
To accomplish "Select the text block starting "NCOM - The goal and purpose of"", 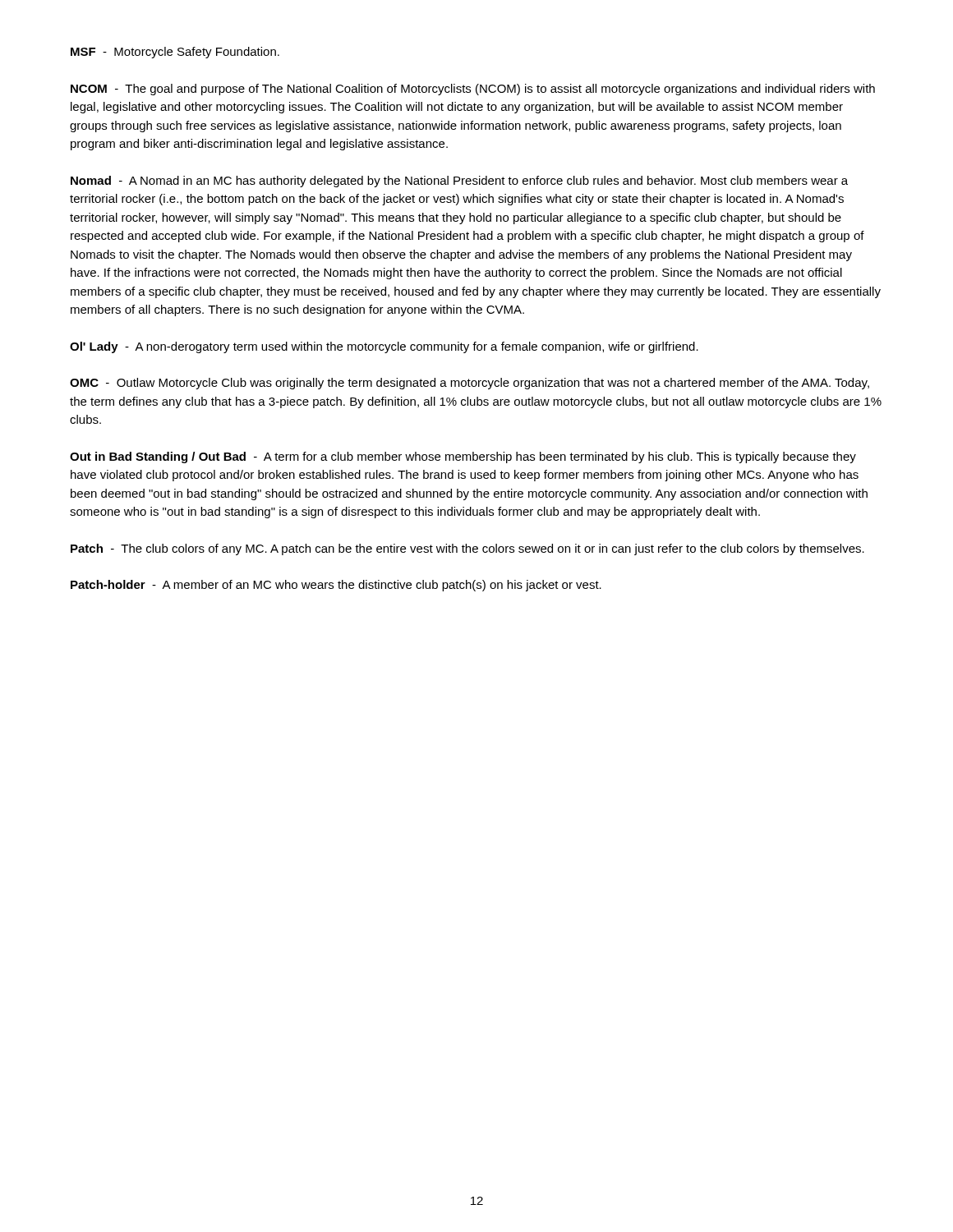I will click(473, 116).
